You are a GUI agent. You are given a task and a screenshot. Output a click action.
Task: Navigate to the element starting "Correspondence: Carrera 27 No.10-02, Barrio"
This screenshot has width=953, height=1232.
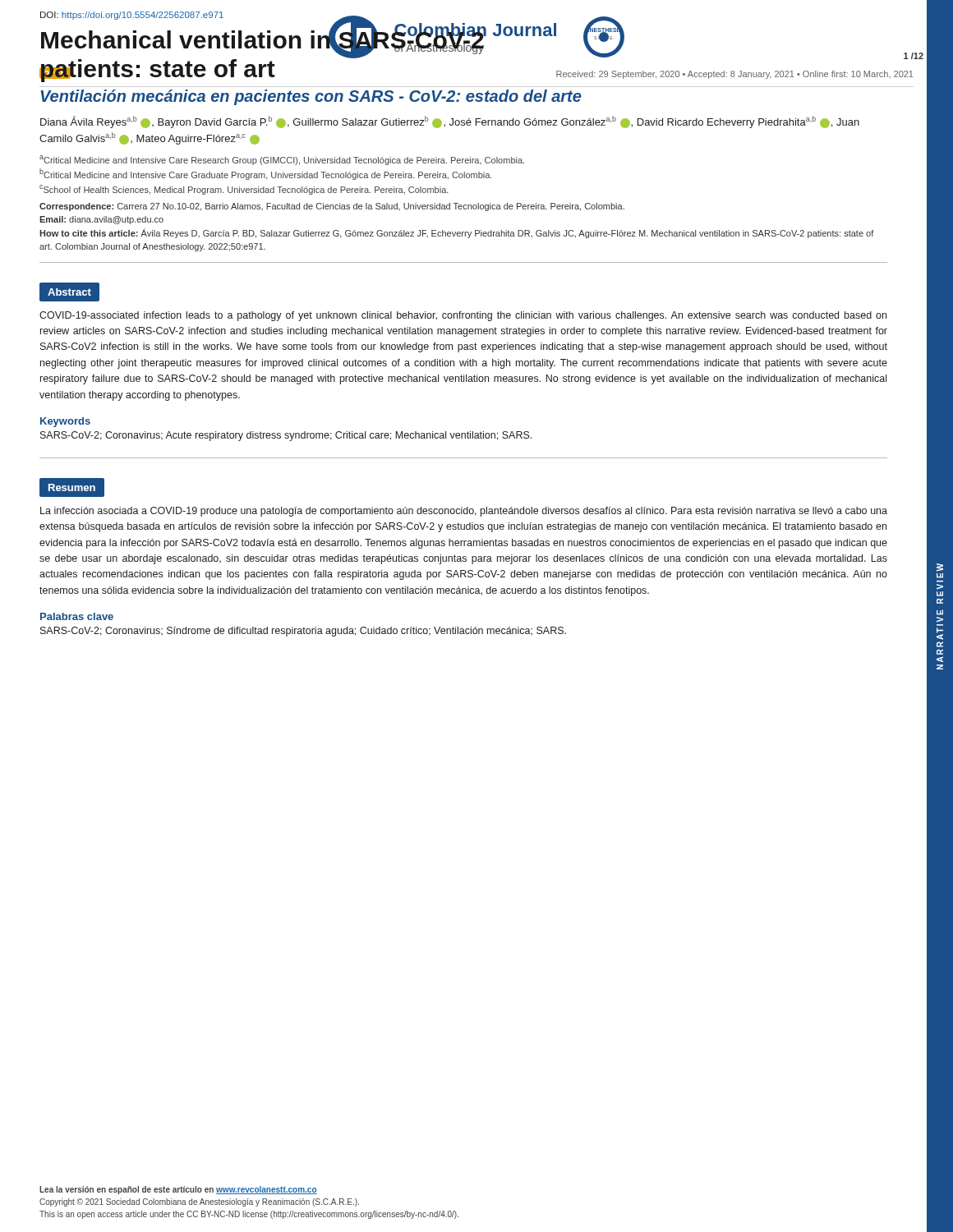[x=332, y=206]
